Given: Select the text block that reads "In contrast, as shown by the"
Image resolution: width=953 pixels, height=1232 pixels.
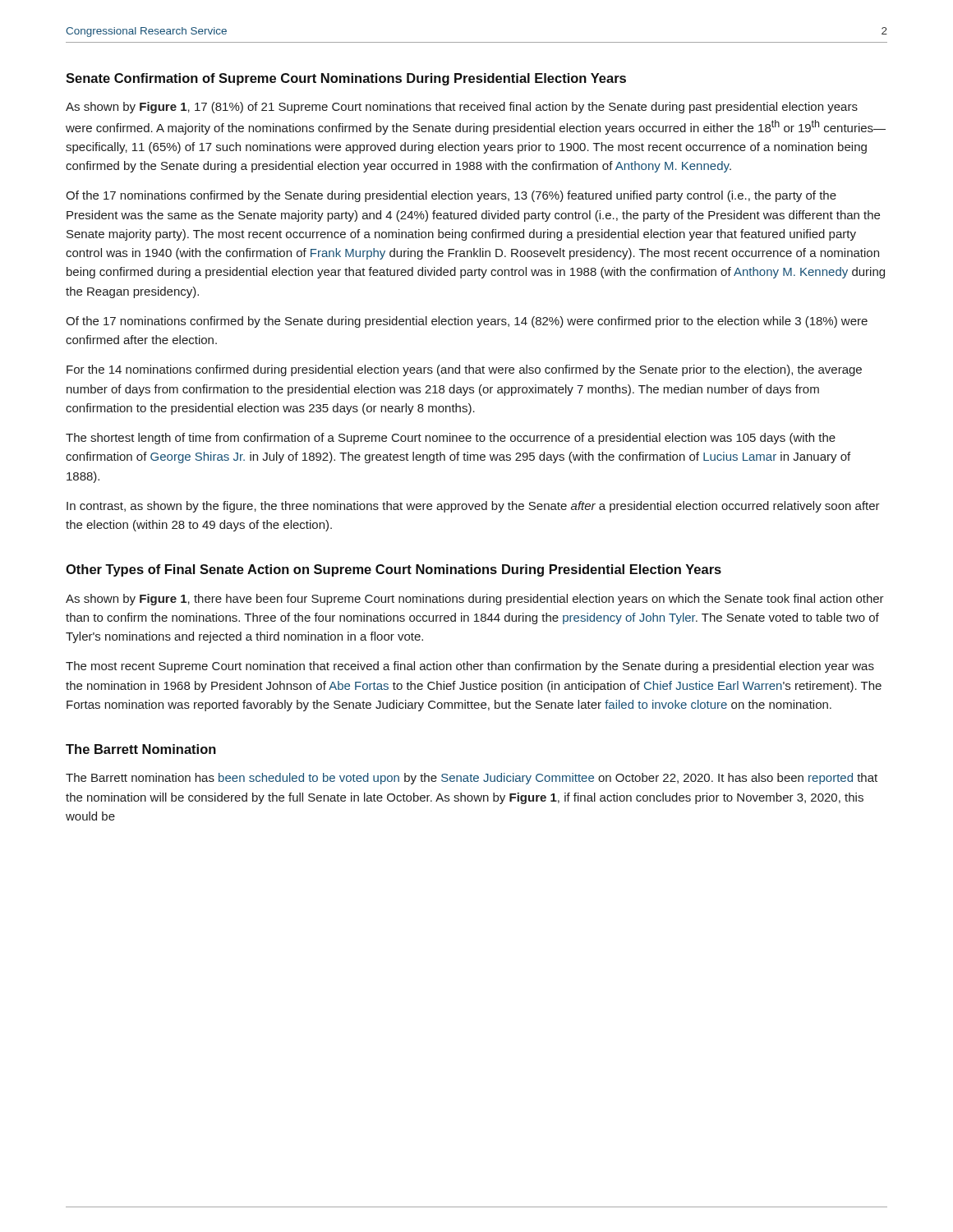Looking at the screenshot, I should [x=473, y=515].
